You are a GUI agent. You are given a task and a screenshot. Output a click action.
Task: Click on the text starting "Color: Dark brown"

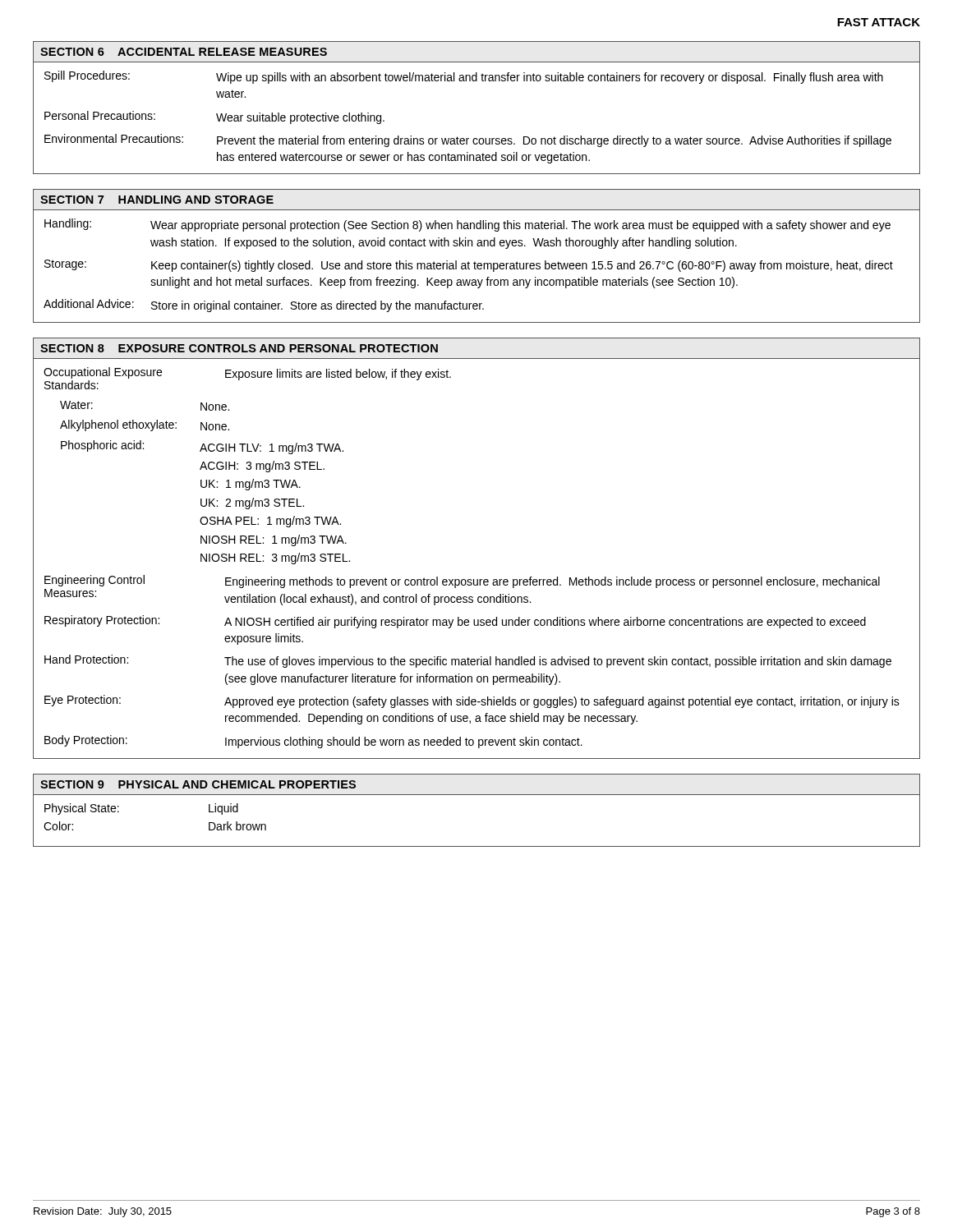pos(60,826)
